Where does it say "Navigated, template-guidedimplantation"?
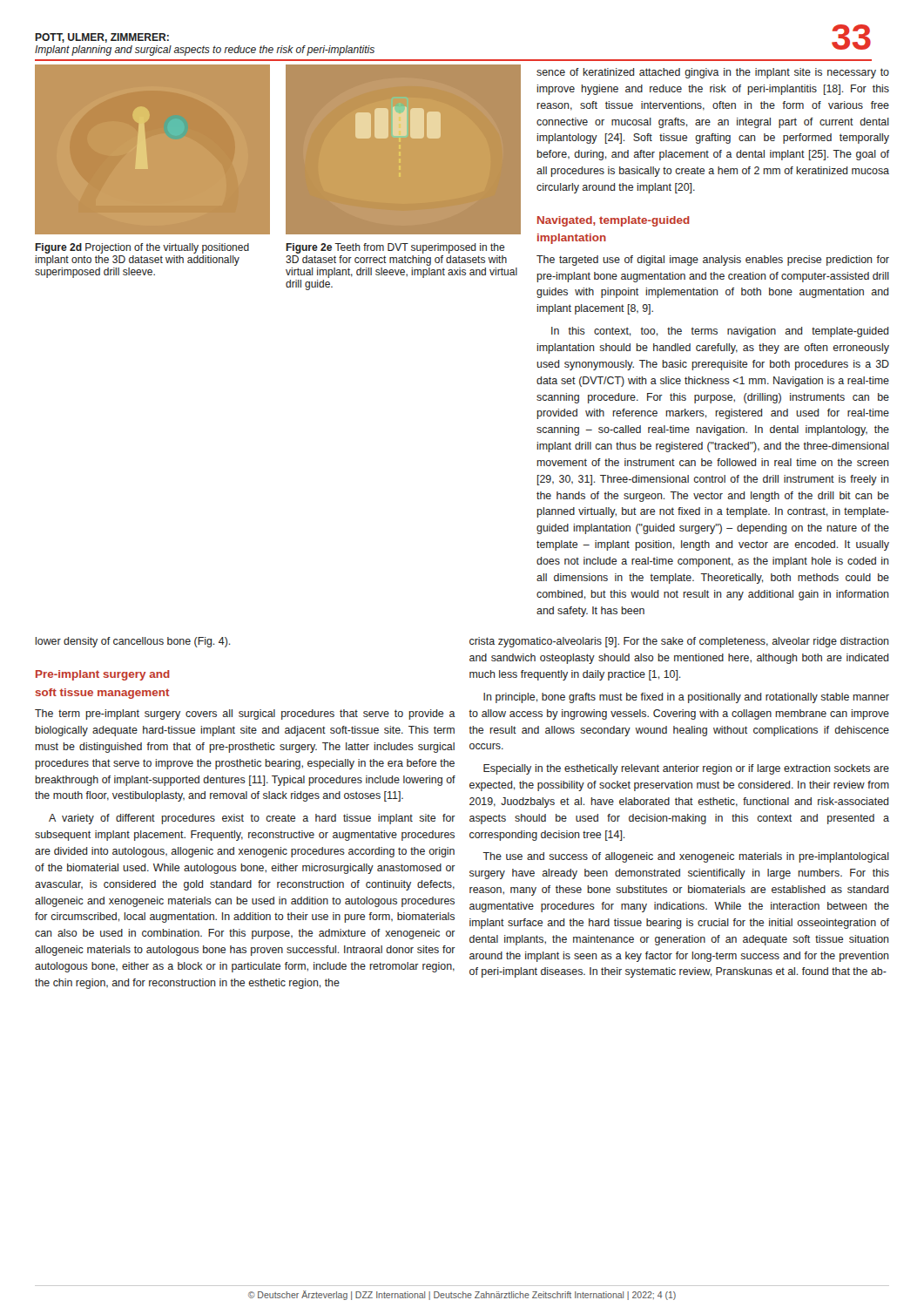Image resolution: width=924 pixels, height=1307 pixels. (x=613, y=229)
